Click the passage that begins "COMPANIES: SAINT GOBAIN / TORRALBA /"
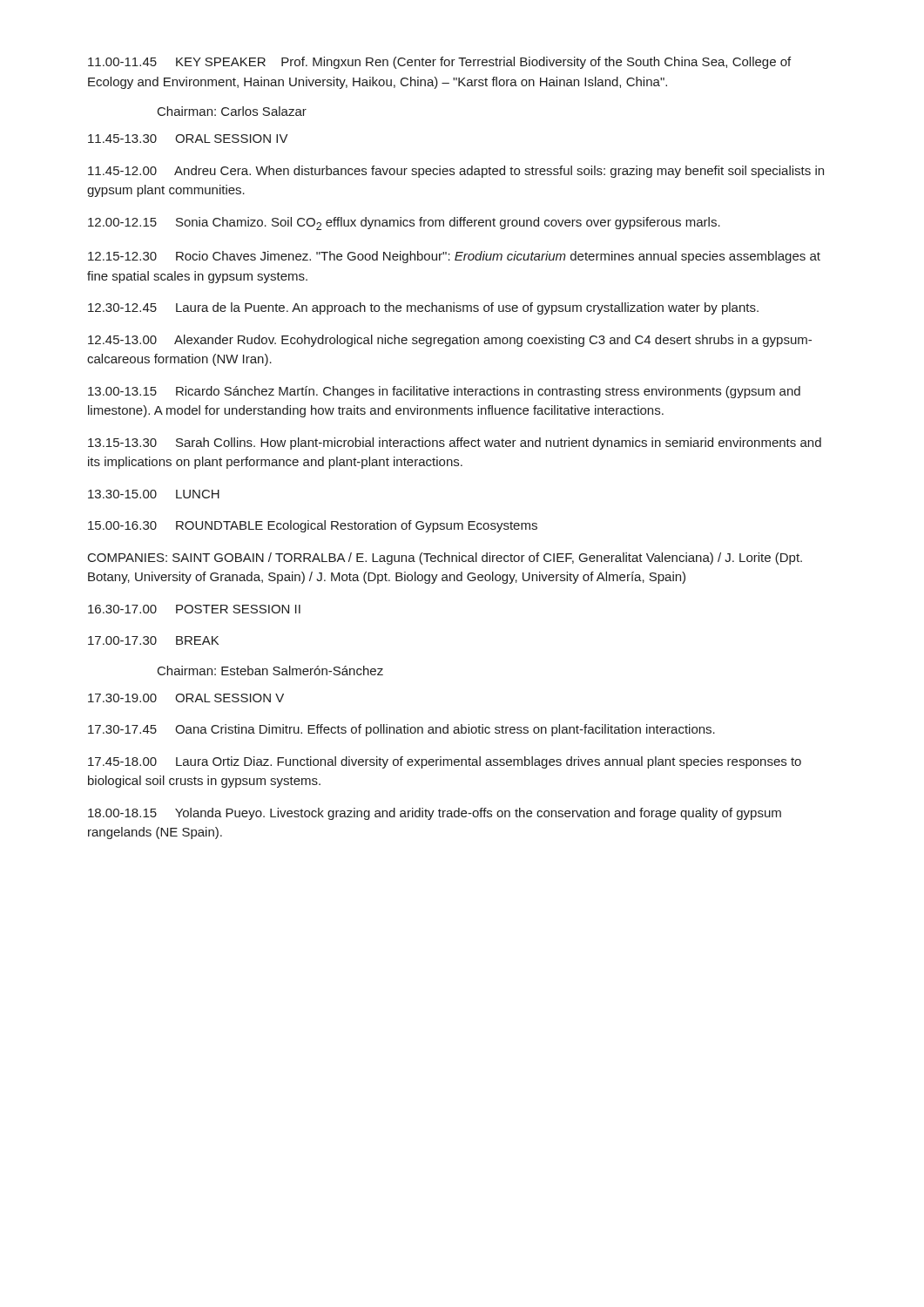The width and height of the screenshot is (924, 1307). (445, 567)
